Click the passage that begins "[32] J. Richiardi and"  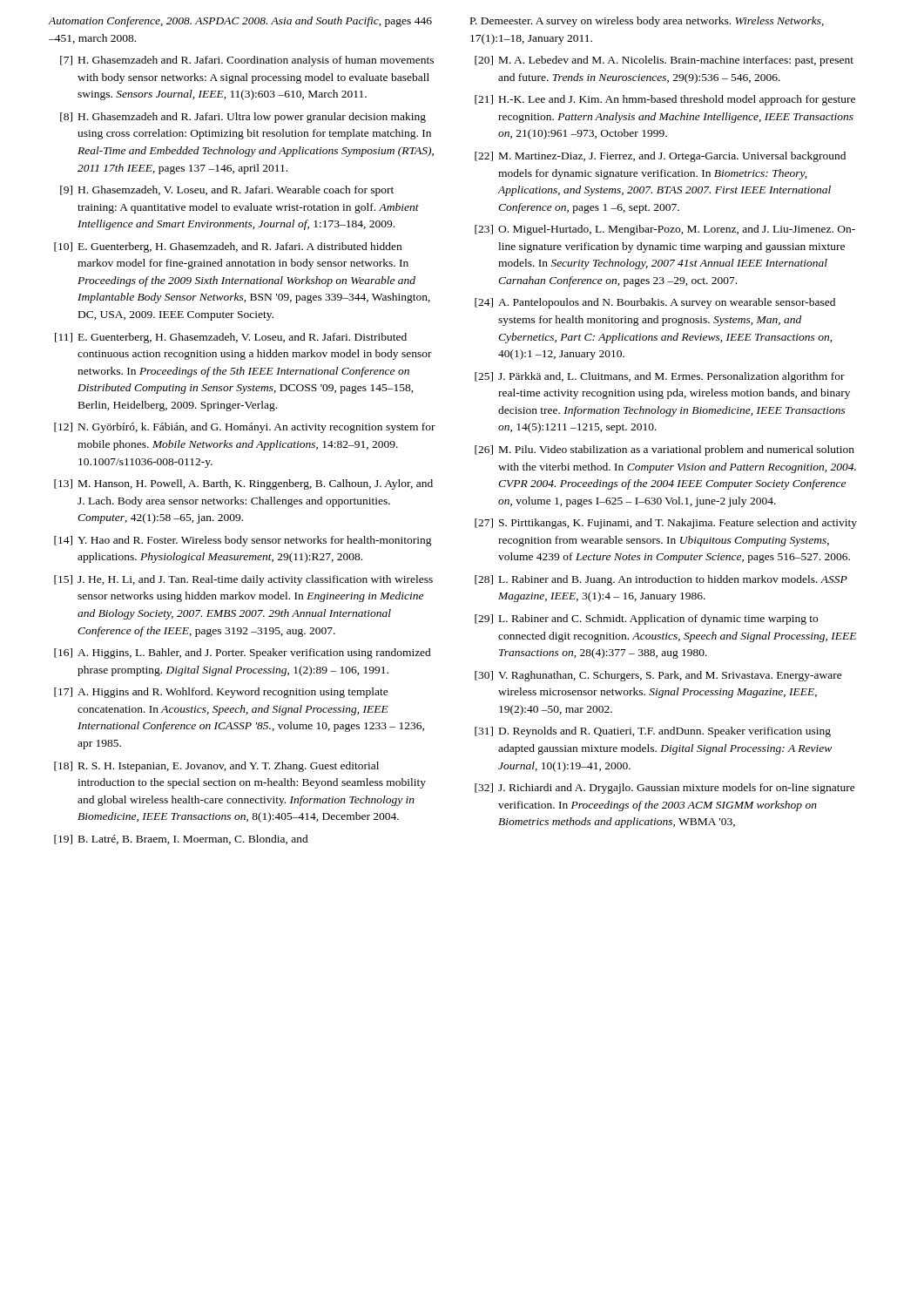[663, 805]
